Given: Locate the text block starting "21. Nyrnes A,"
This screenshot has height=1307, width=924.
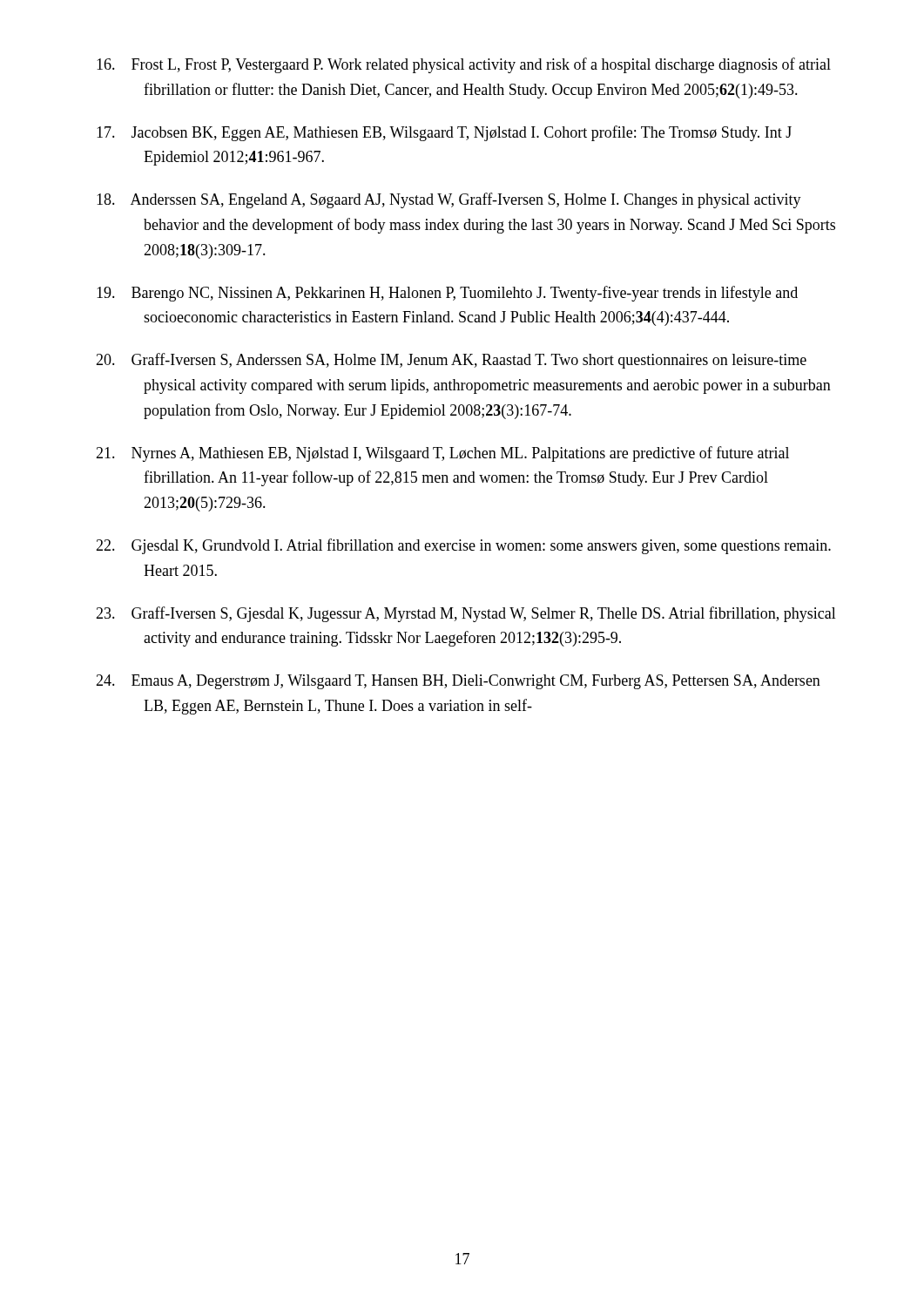Looking at the screenshot, I should click(x=443, y=478).
